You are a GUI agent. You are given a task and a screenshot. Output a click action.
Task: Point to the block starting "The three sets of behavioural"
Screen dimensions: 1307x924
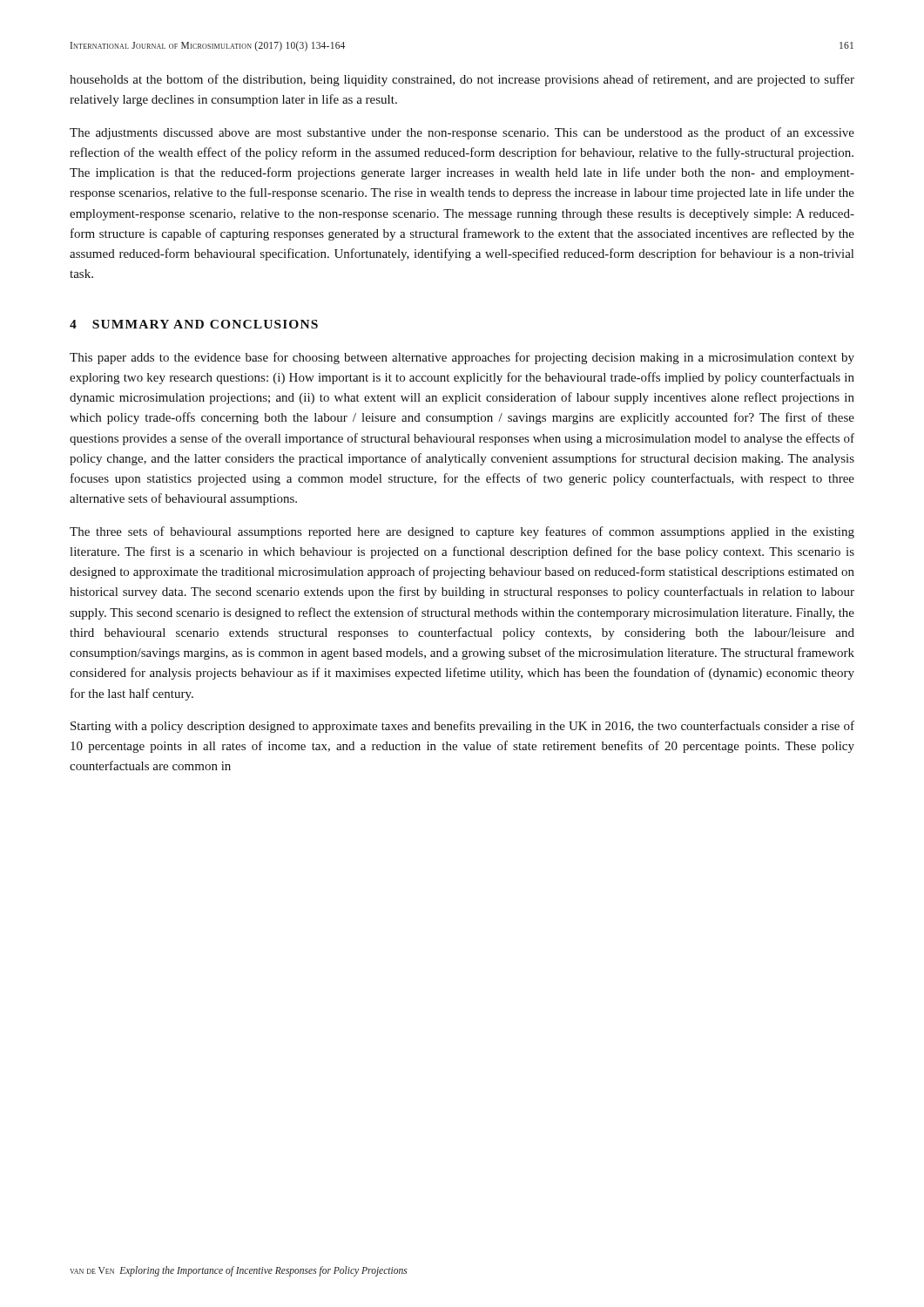[462, 612]
